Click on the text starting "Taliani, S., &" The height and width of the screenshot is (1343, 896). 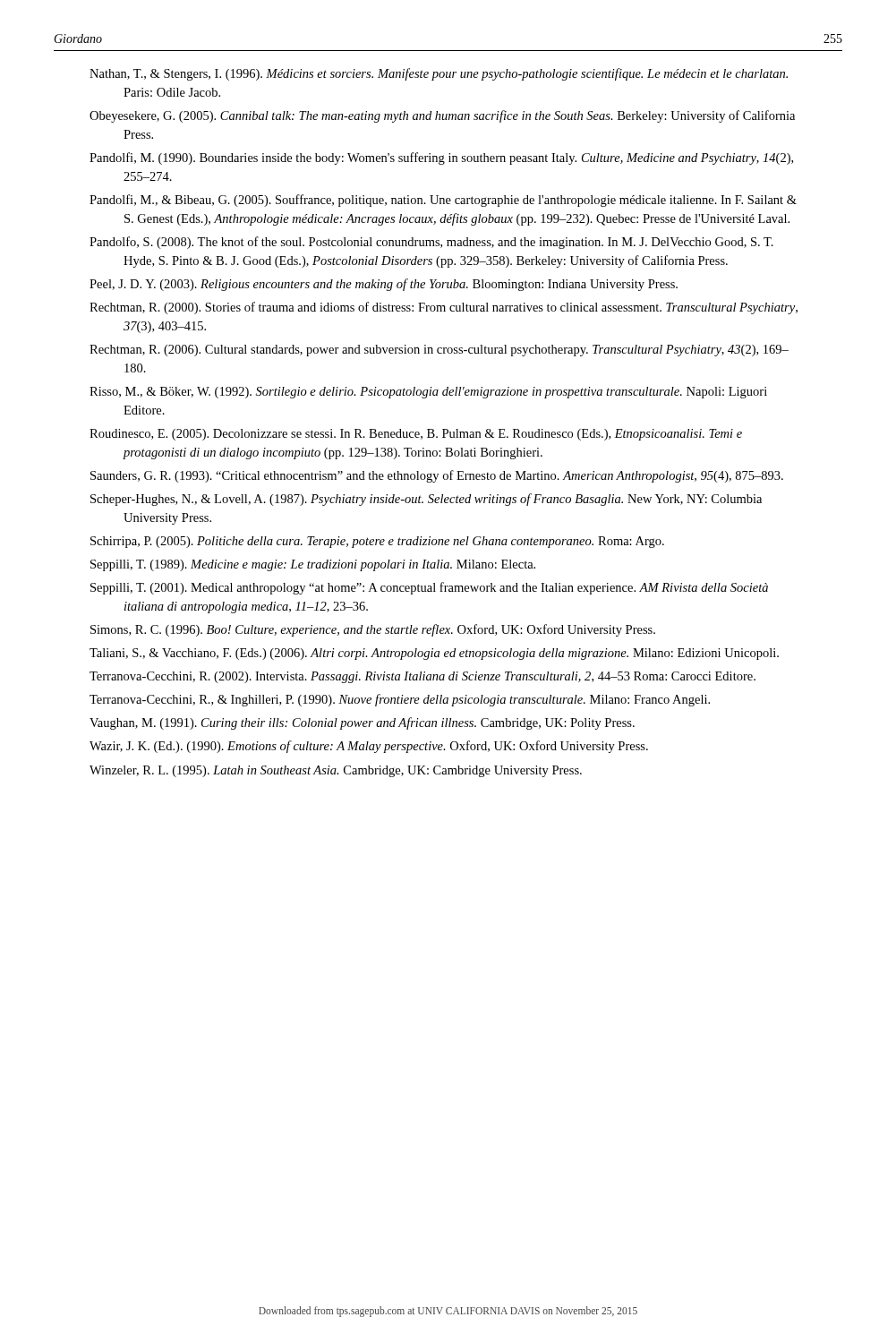click(435, 653)
